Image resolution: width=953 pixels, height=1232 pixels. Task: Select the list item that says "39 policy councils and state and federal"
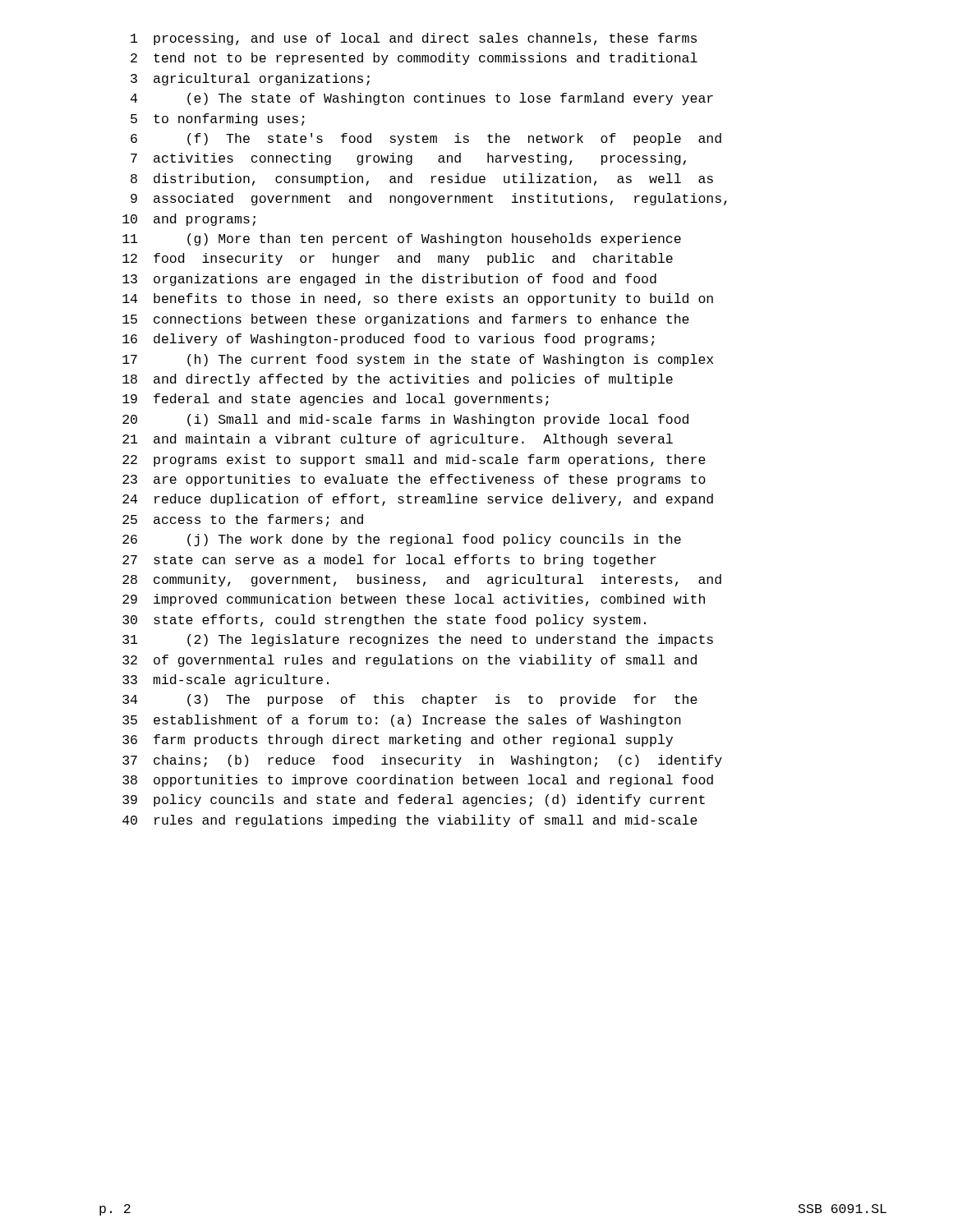point(402,801)
